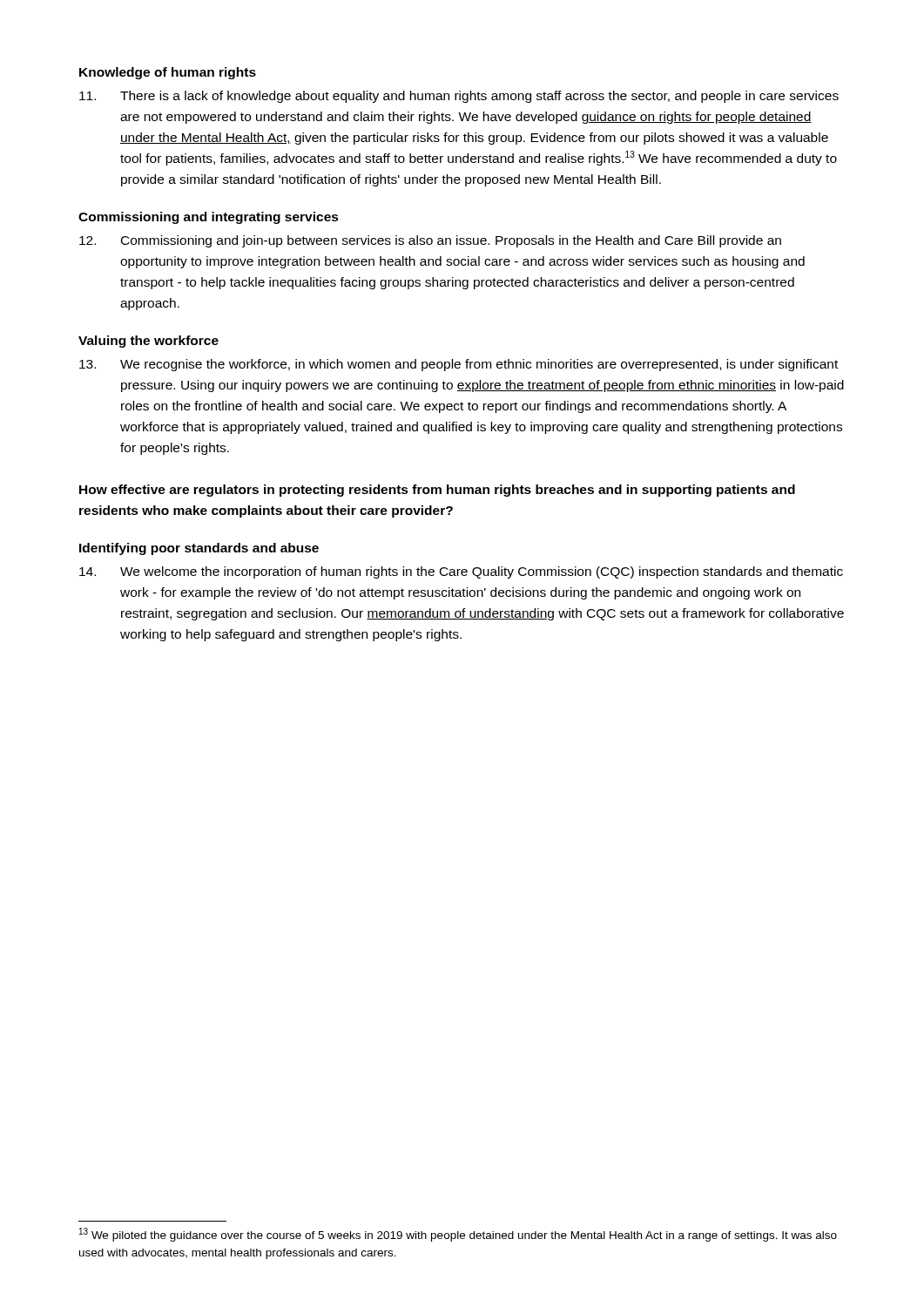Viewport: 924px width, 1307px height.
Task: Locate the passage starting "Commissioning and integrating services"
Action: (x=209, y=217)
